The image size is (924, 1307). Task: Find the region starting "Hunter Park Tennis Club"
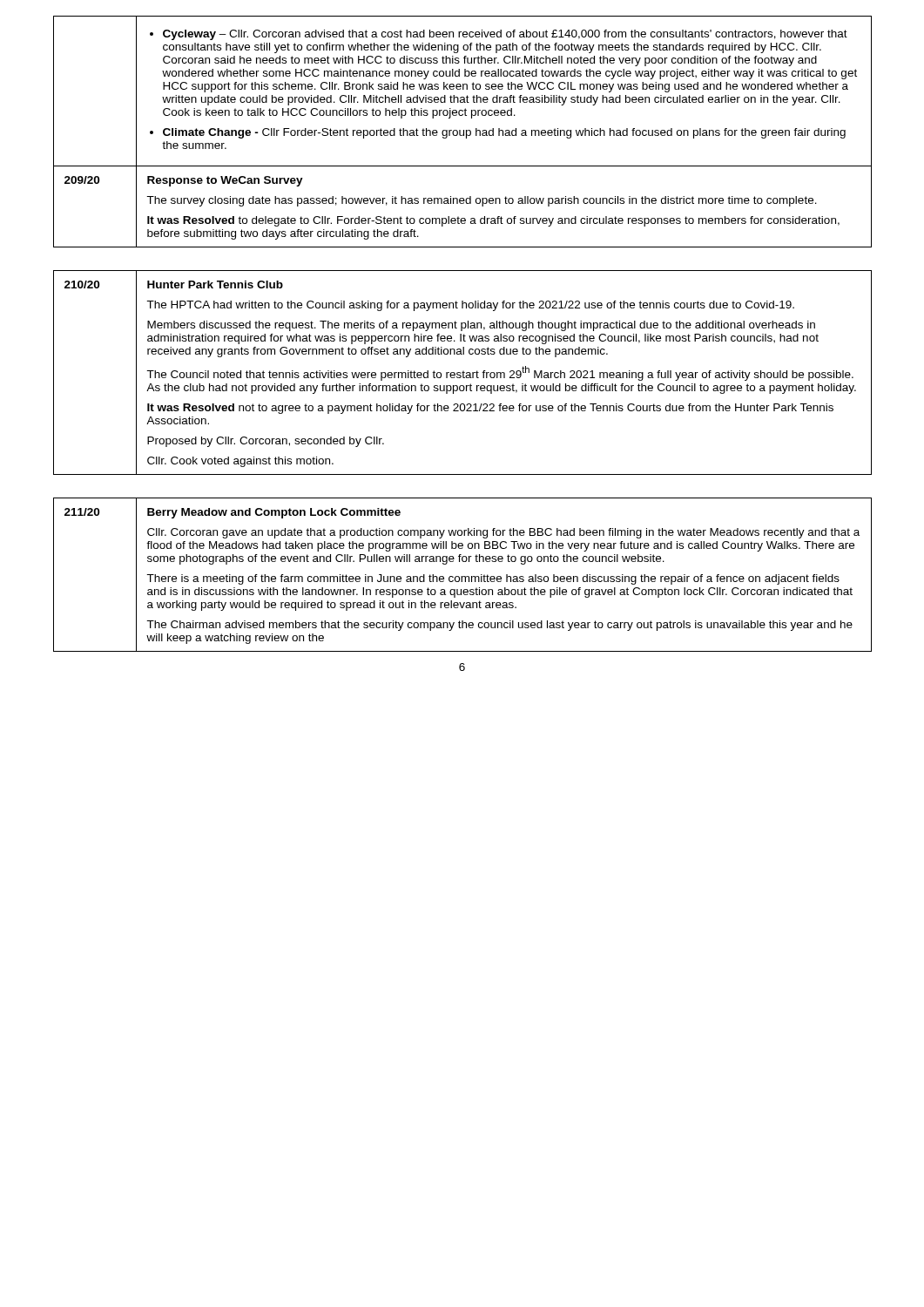point(215,285)
